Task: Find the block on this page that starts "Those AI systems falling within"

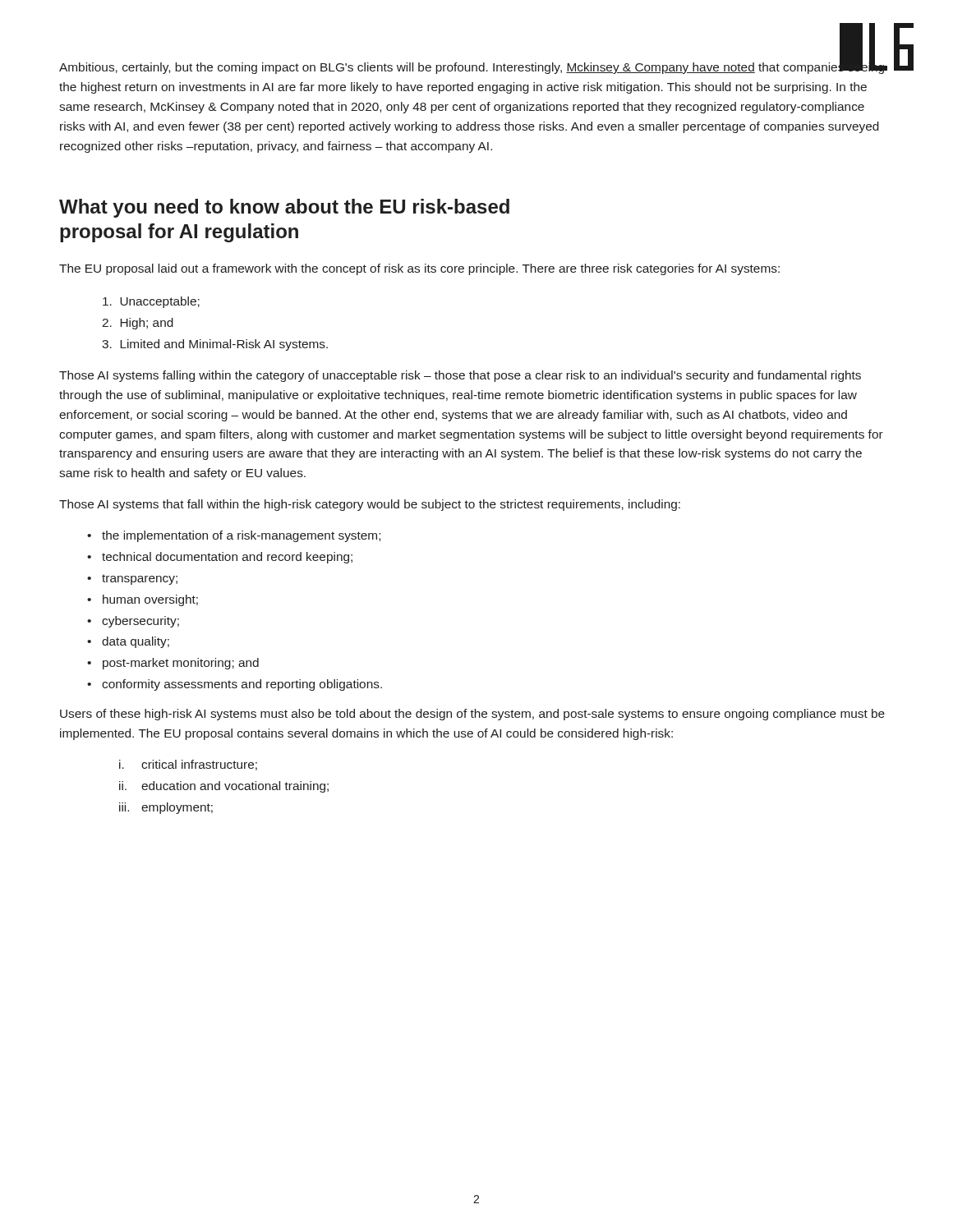Action: coord(471,424)
